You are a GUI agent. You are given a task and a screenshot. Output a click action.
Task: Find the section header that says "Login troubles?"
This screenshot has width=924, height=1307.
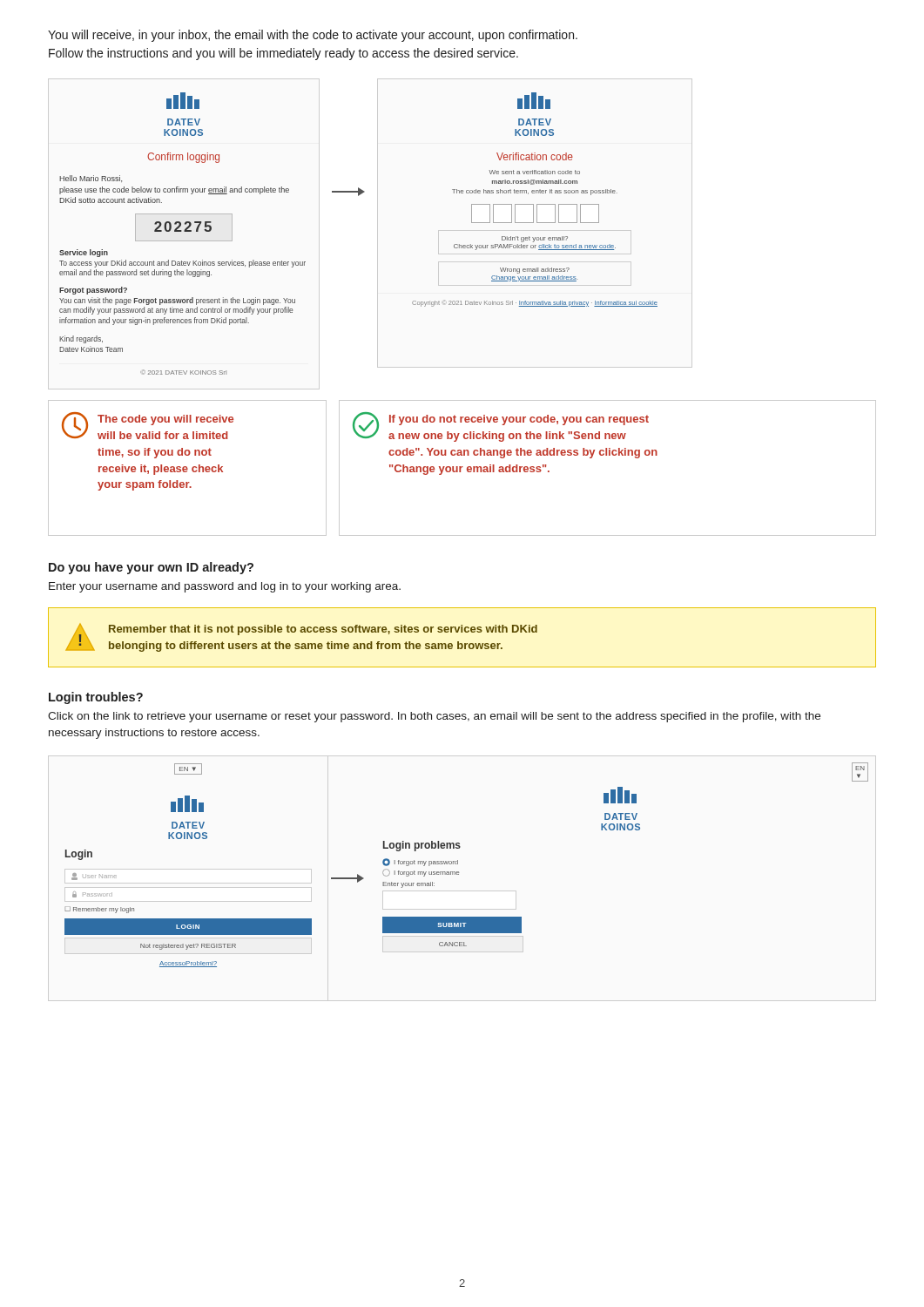[x=96, y=697]
